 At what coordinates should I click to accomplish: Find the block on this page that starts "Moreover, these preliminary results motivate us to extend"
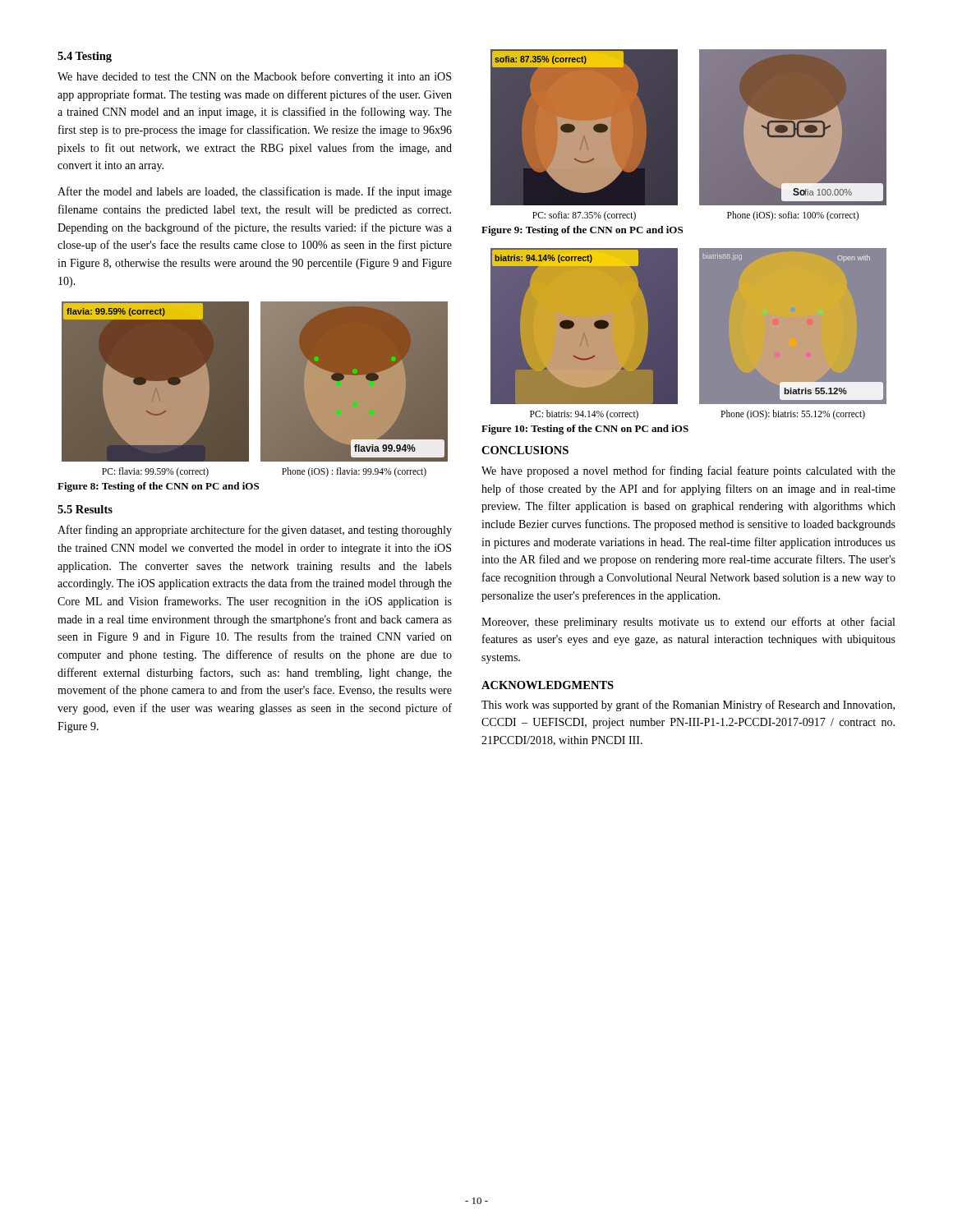[688, 640]
